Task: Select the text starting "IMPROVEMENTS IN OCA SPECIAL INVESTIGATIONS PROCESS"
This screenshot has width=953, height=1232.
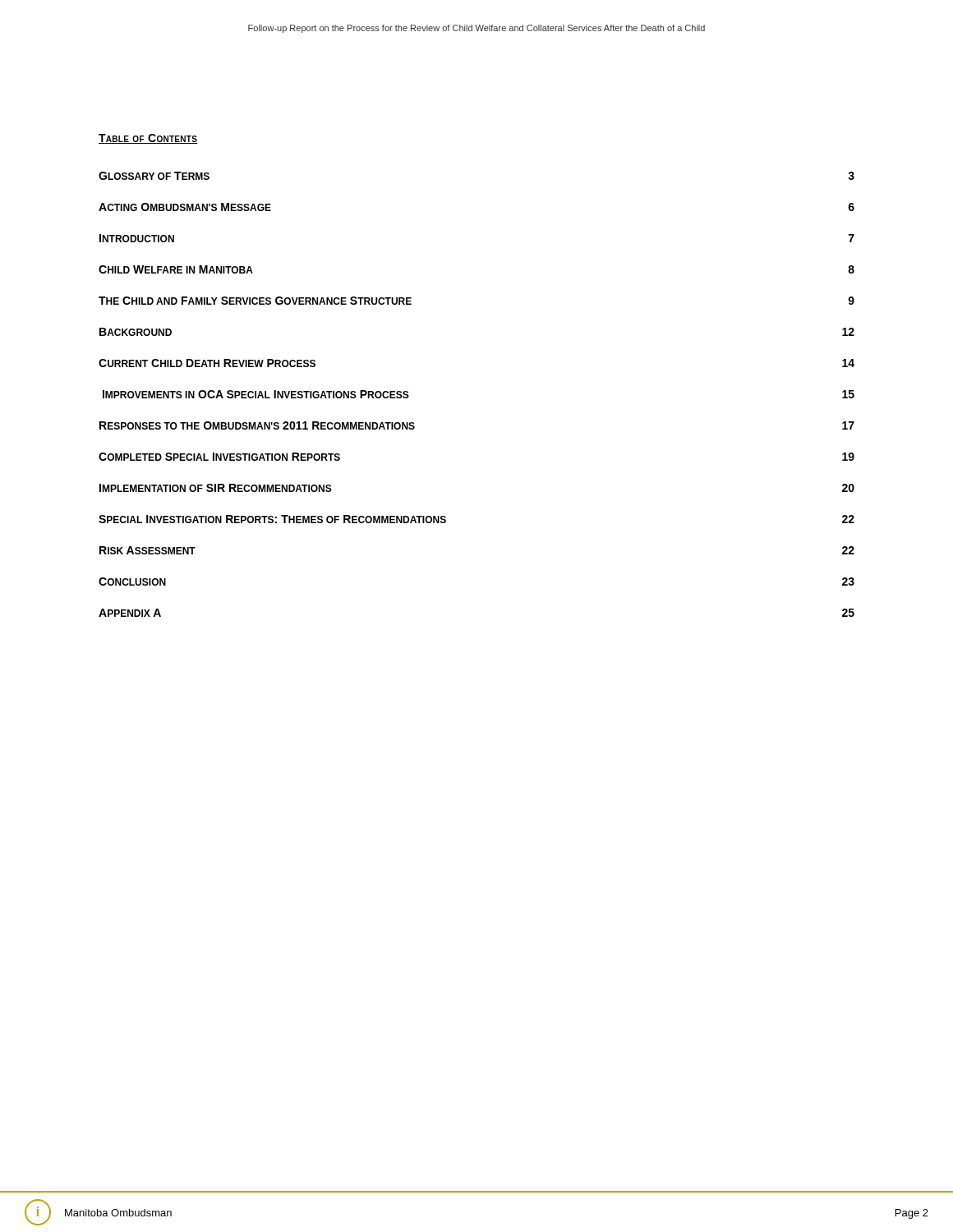Action: click(255, 394)
